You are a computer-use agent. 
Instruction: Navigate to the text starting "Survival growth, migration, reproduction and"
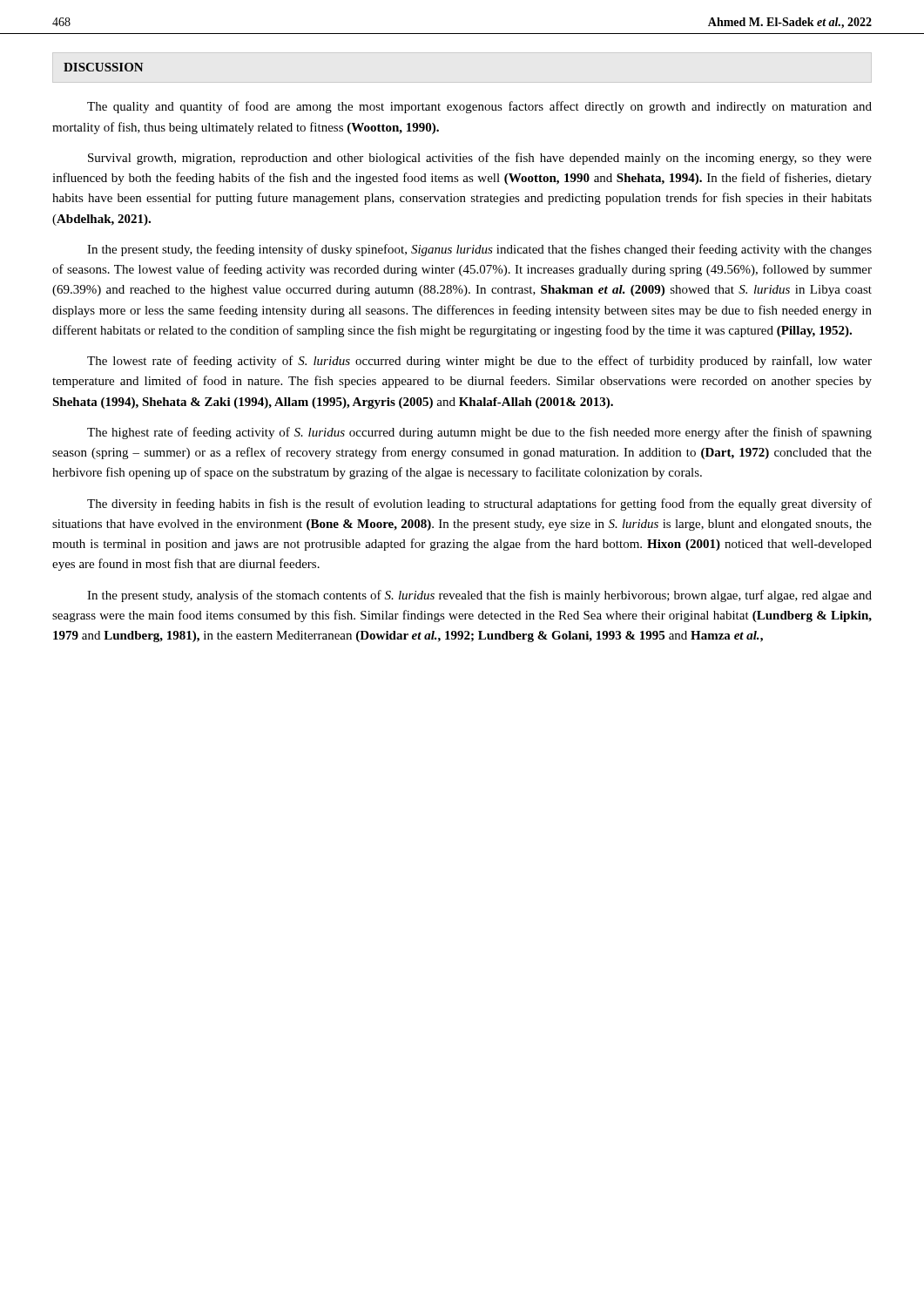[x=462, y=188]
